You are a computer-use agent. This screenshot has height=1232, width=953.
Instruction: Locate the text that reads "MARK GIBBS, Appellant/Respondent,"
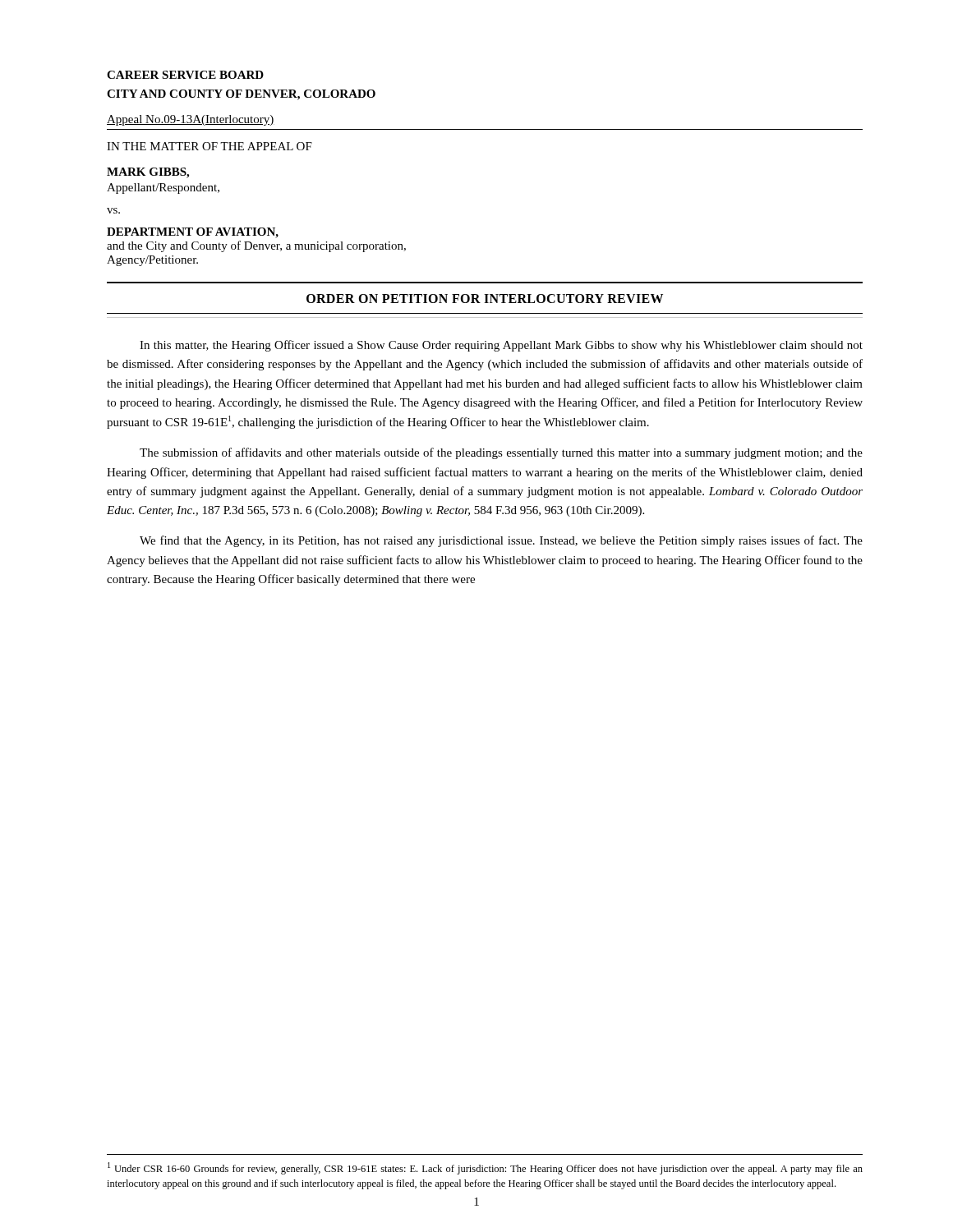pyautogui.click(x=148, y=173)
